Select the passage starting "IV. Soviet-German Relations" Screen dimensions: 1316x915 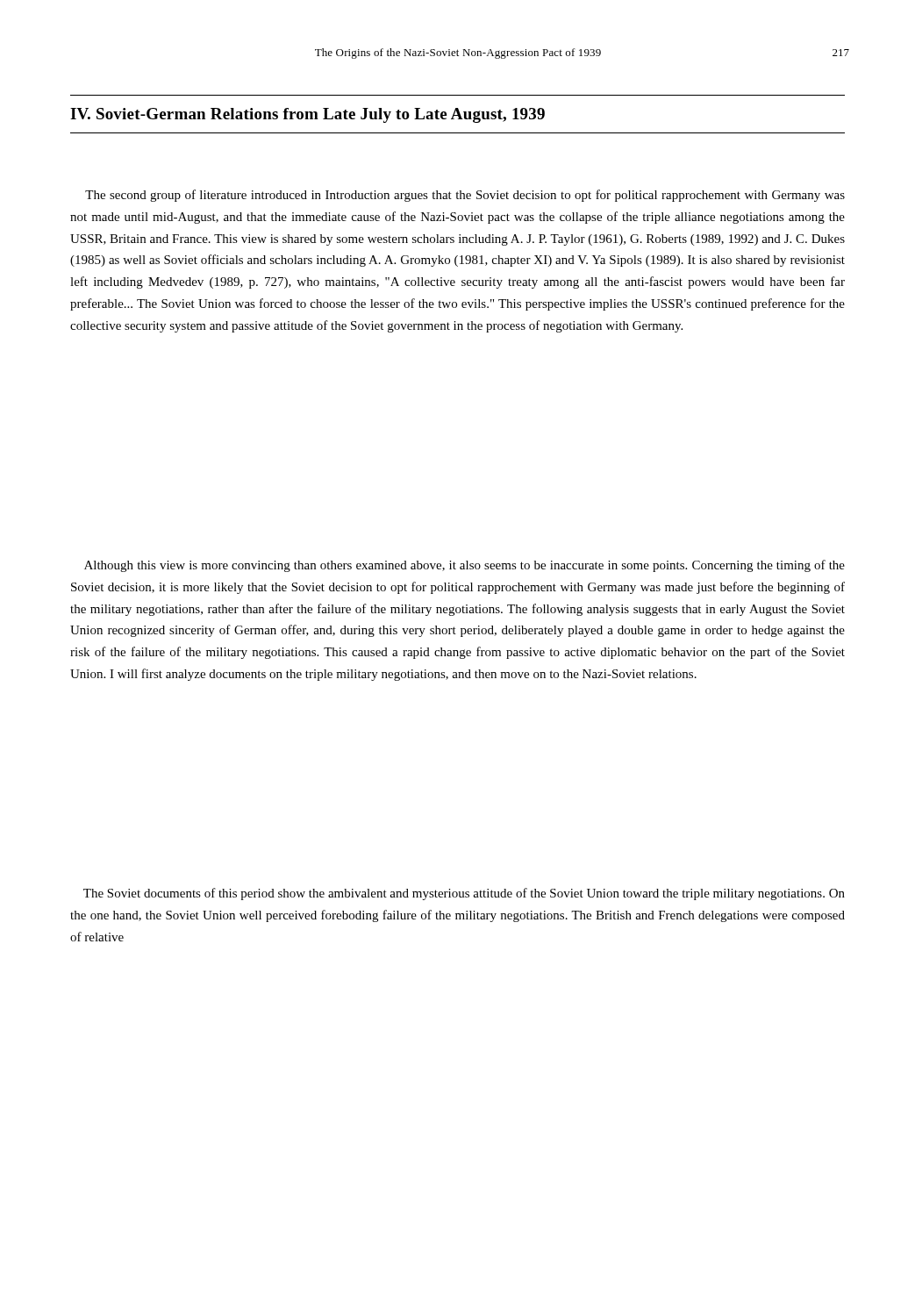click(308, 114)
